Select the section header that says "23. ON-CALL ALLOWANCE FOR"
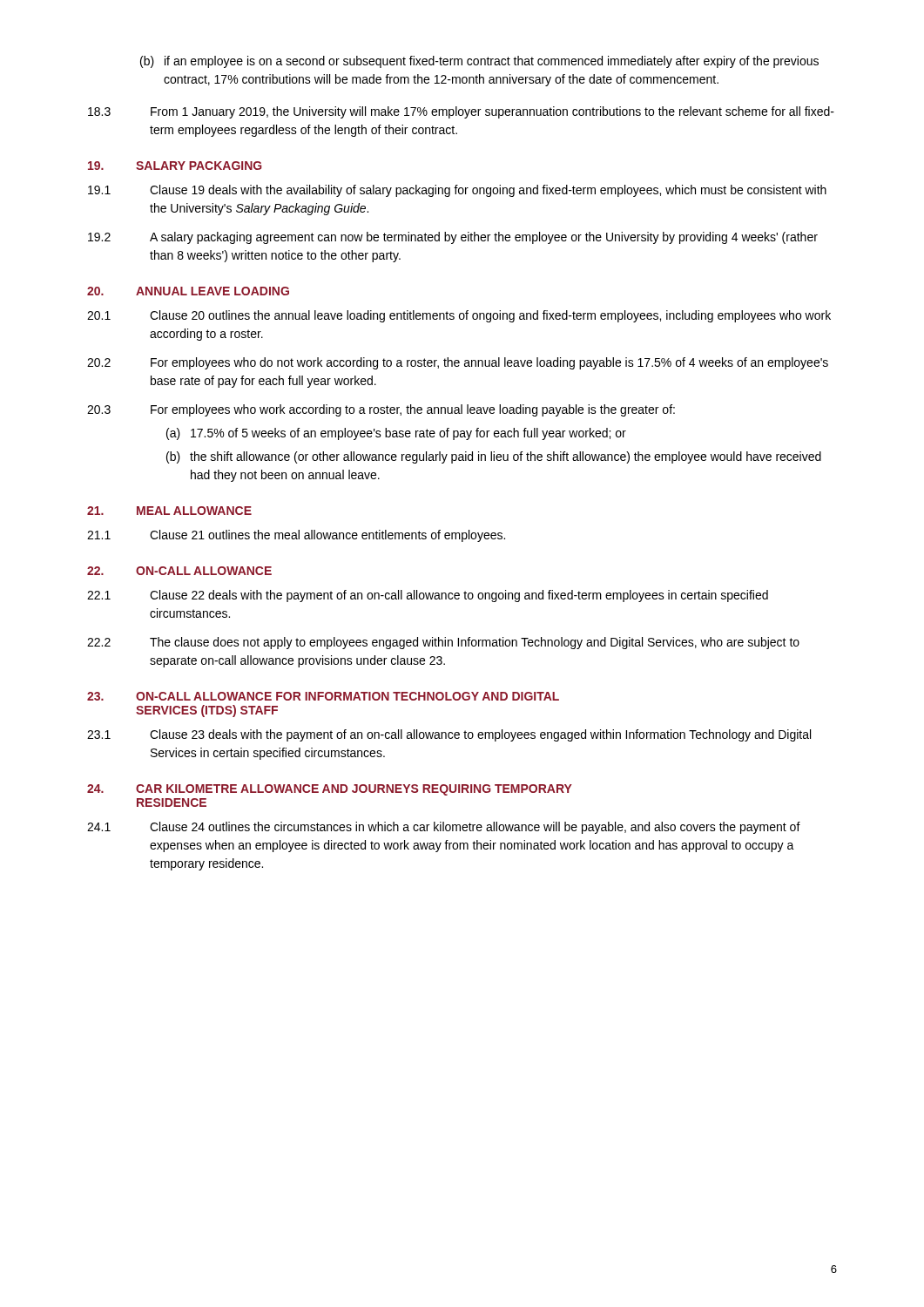Viewport: 924px width, 1307px height. tap(323, 703)
